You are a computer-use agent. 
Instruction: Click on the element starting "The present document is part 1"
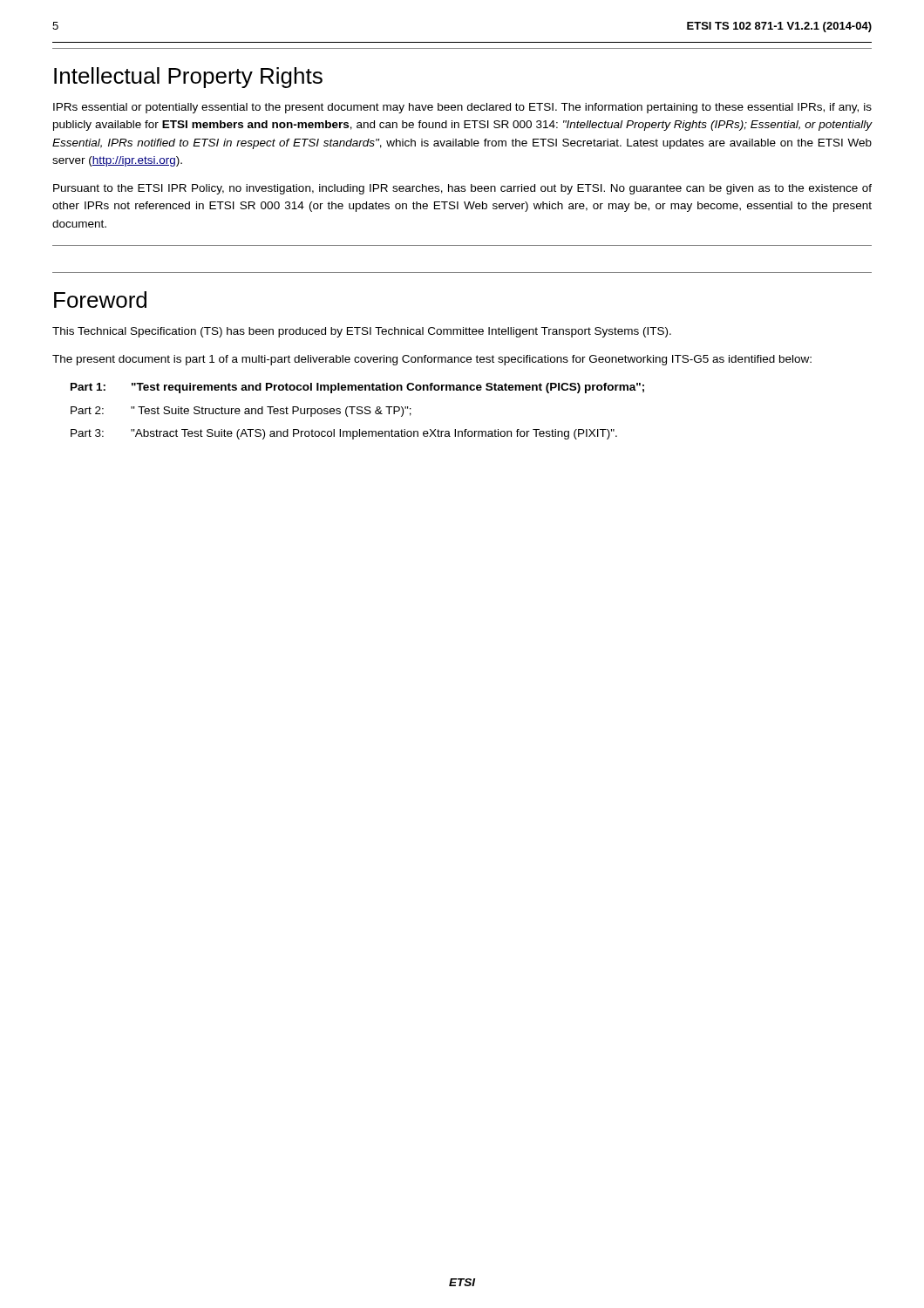(x=432, y=359)
